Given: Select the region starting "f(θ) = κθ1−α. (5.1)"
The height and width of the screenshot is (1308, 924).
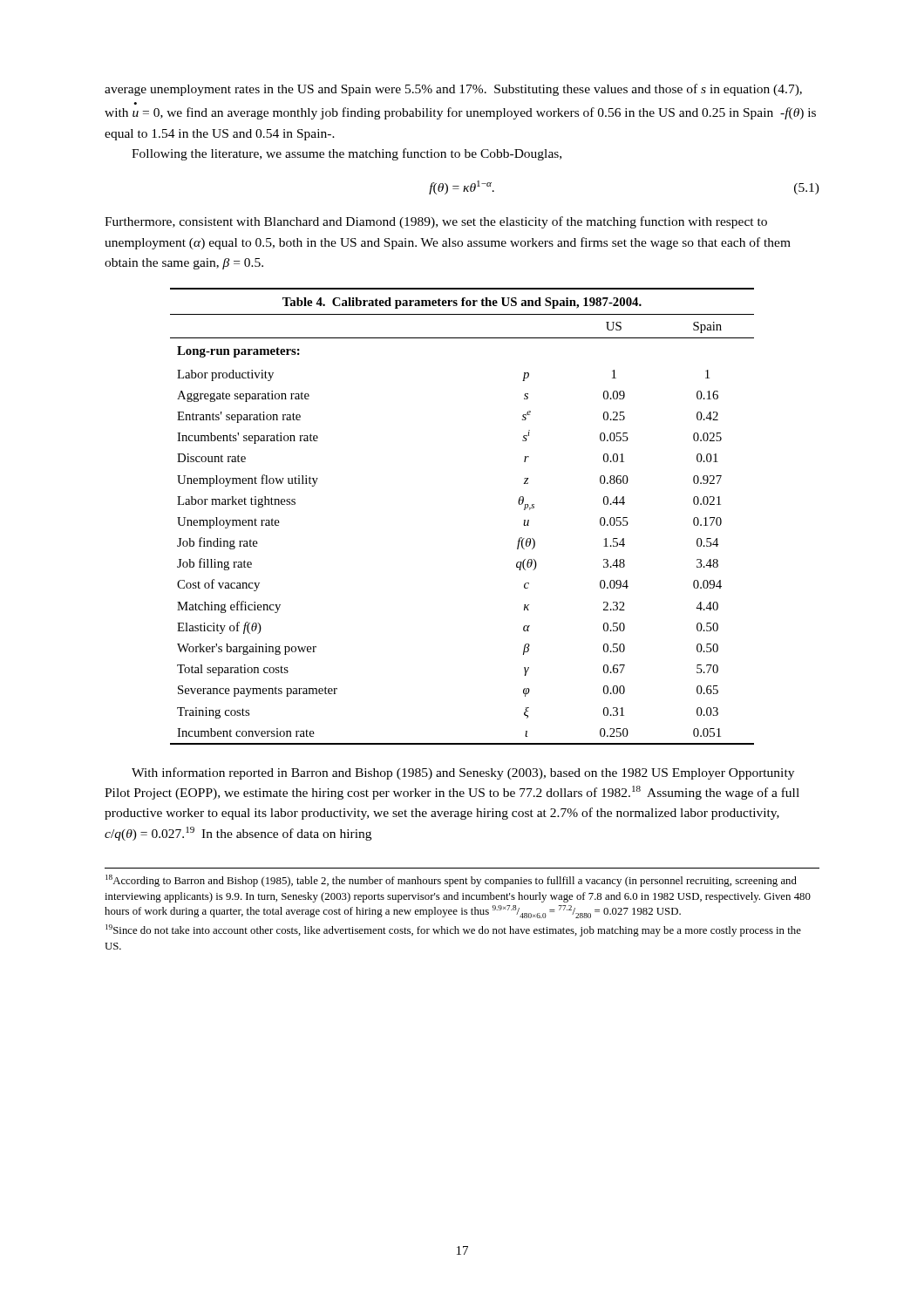Looking at the screenshot, I should (x=466, y=188).
